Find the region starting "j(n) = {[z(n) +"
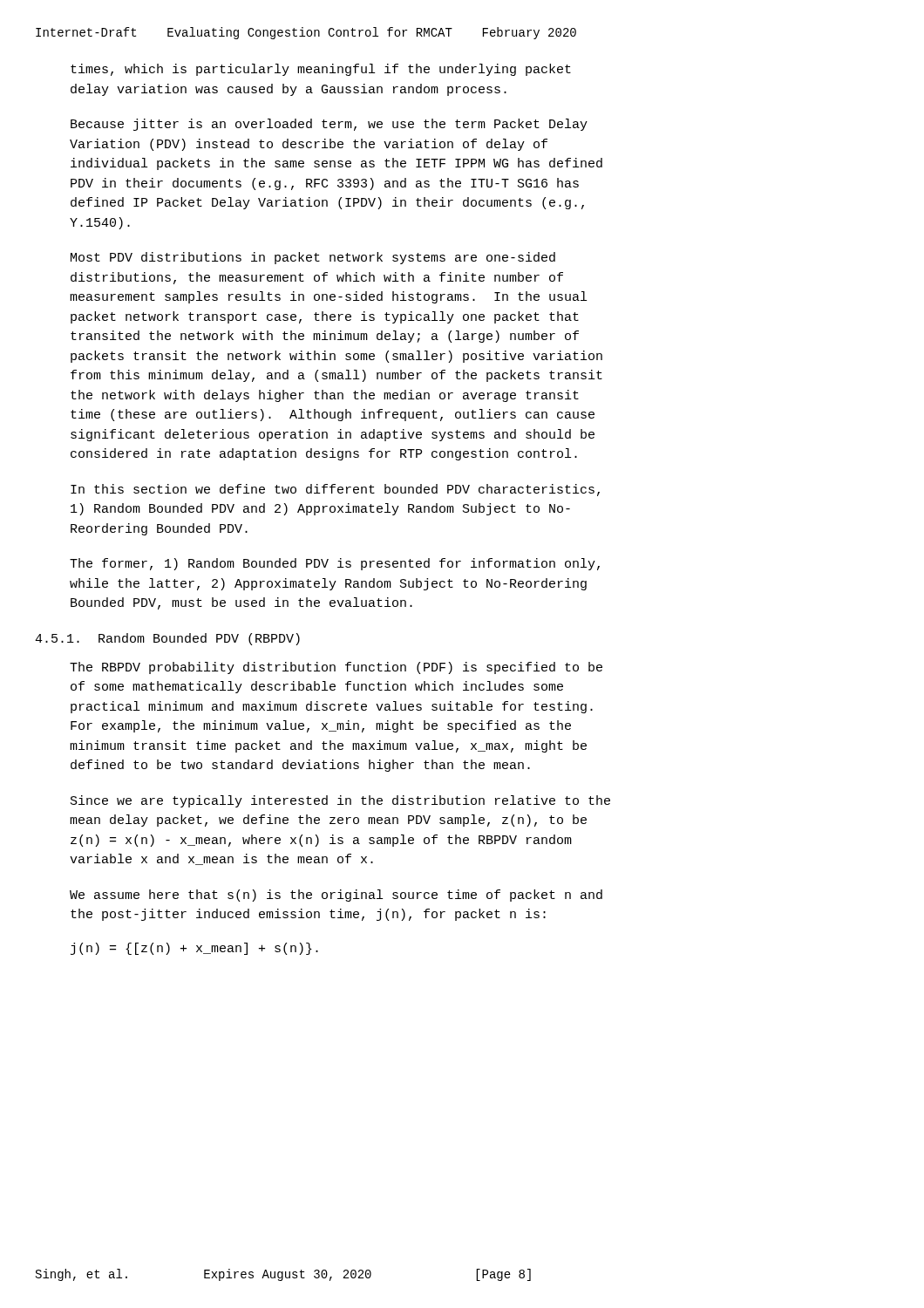The height and width of the screenshot is (1308, 924). coord(195,949)
